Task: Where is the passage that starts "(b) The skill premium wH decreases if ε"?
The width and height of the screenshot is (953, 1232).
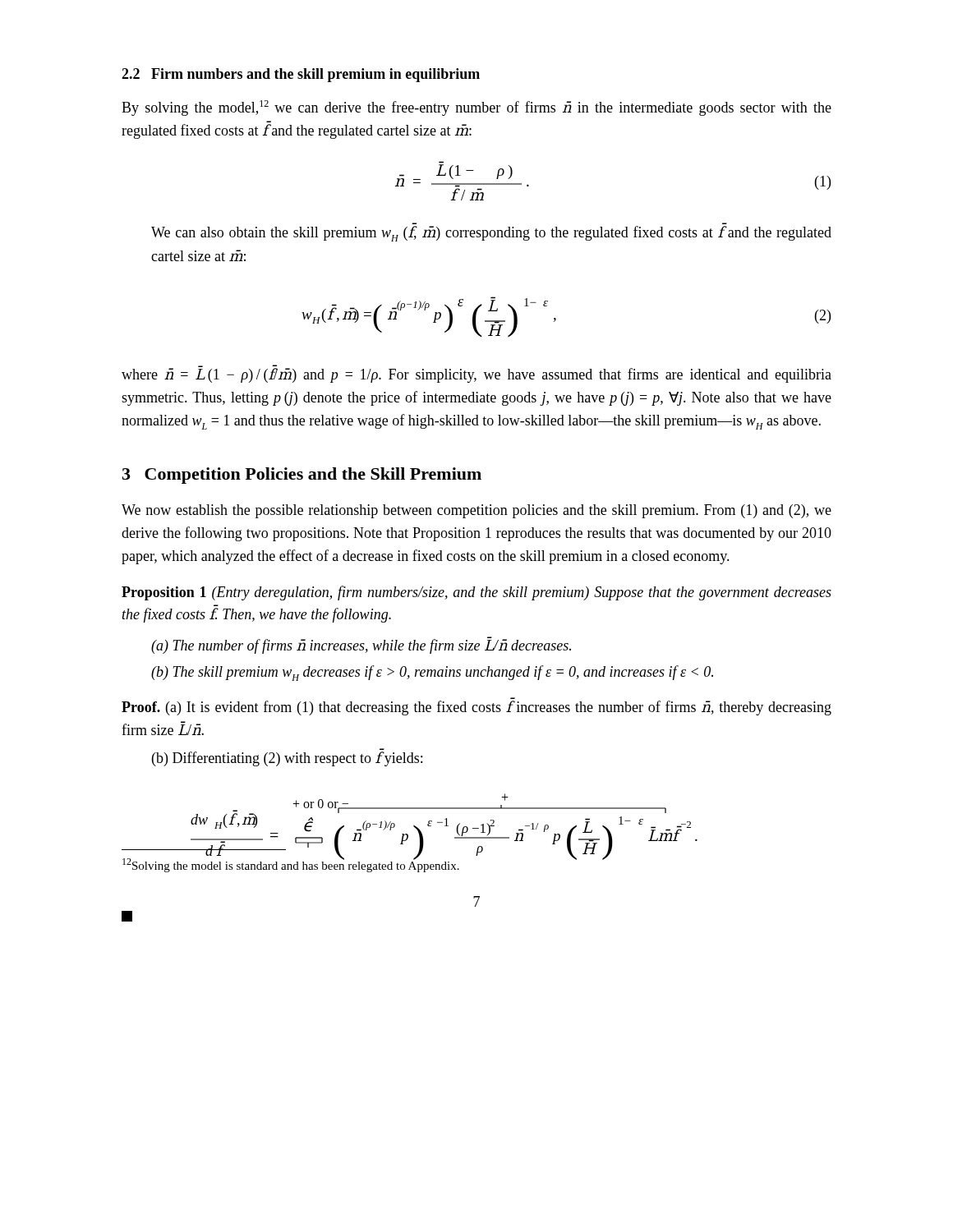Action: [433, 673]
